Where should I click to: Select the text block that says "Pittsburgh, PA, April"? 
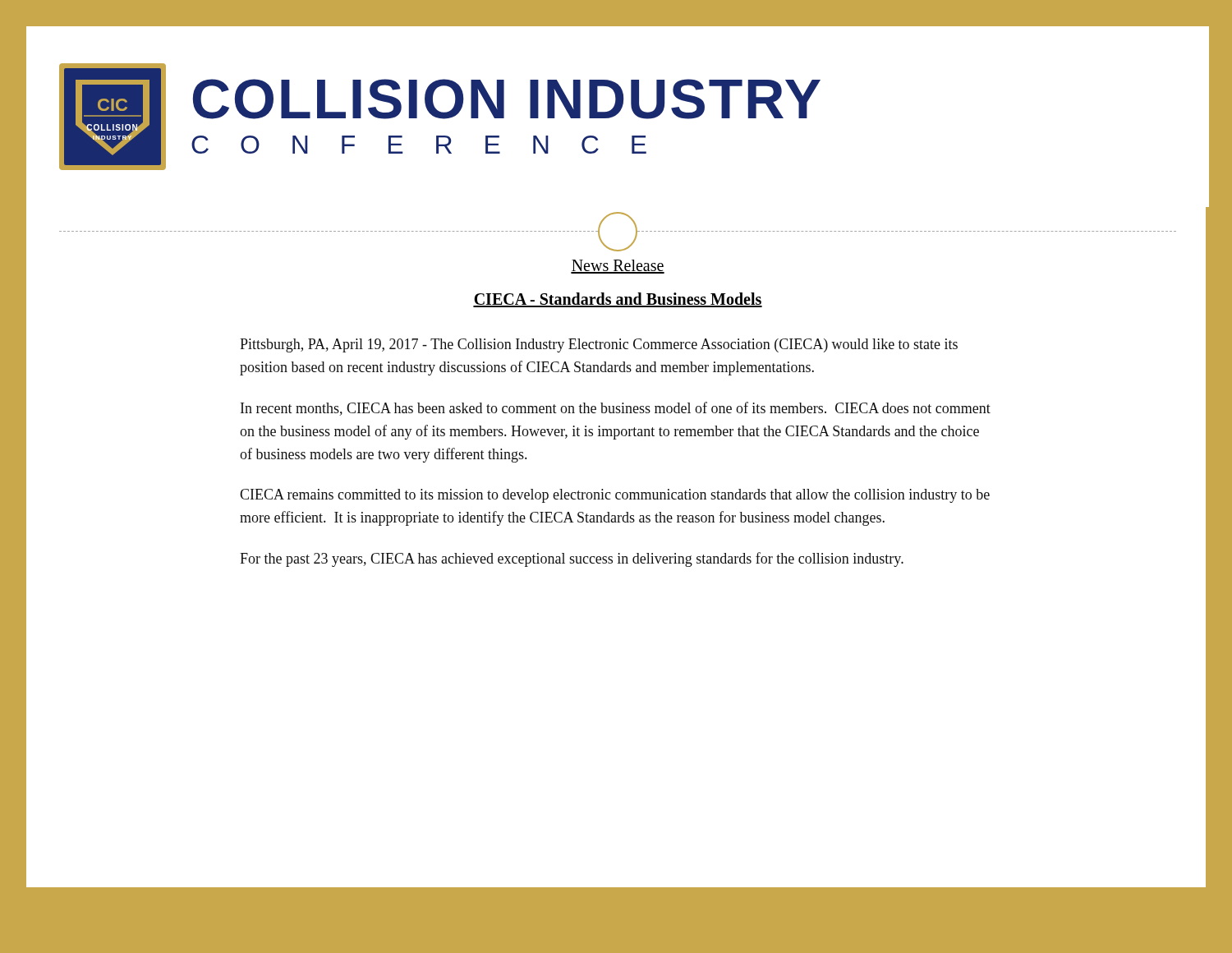(x=599, y=356)
